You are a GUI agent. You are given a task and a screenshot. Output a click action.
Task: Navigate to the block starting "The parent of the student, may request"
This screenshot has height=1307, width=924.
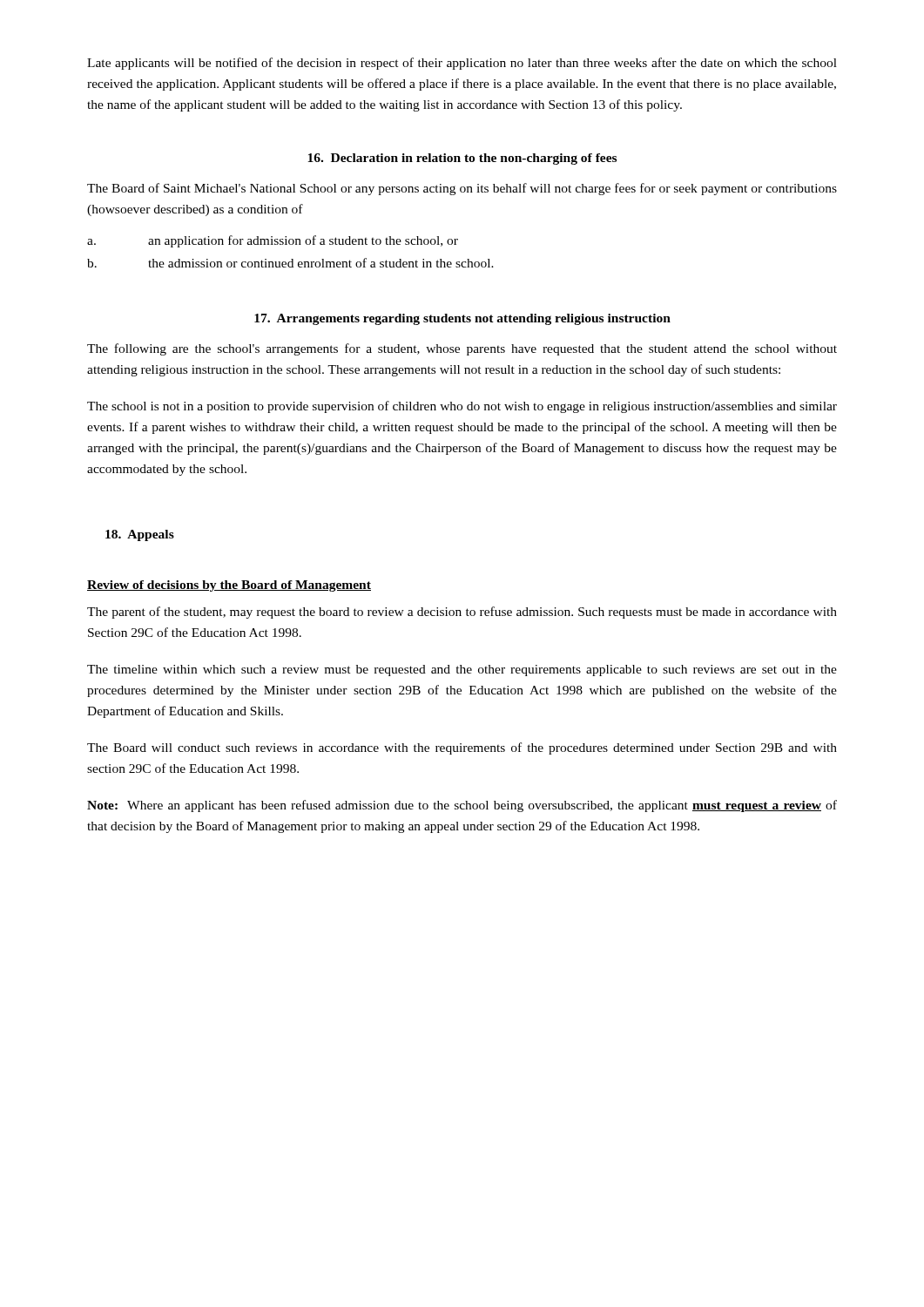(x=462, y=622)
